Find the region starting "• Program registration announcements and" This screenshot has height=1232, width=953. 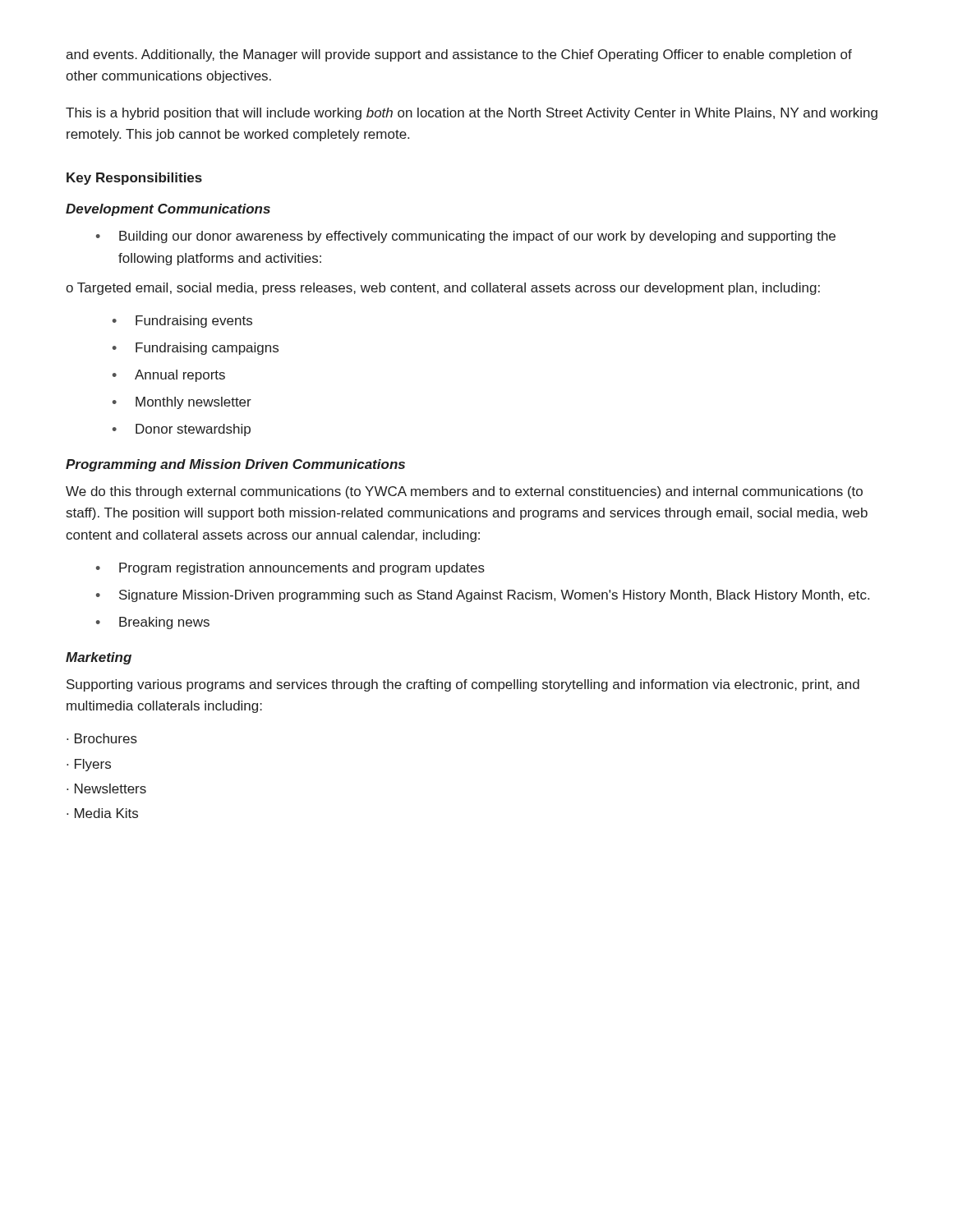[x=491, y=569]
